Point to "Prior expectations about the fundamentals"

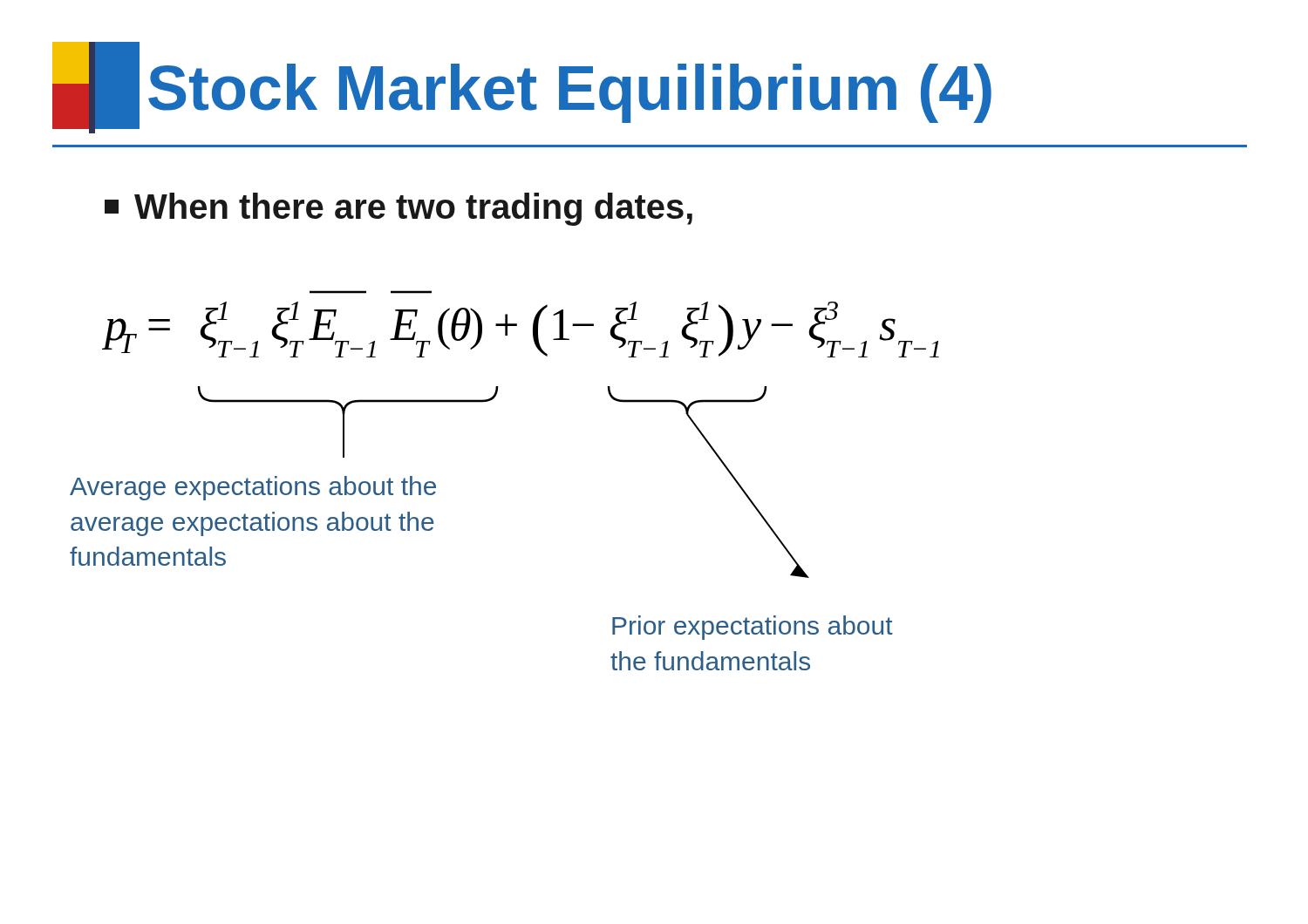point(752,643)
